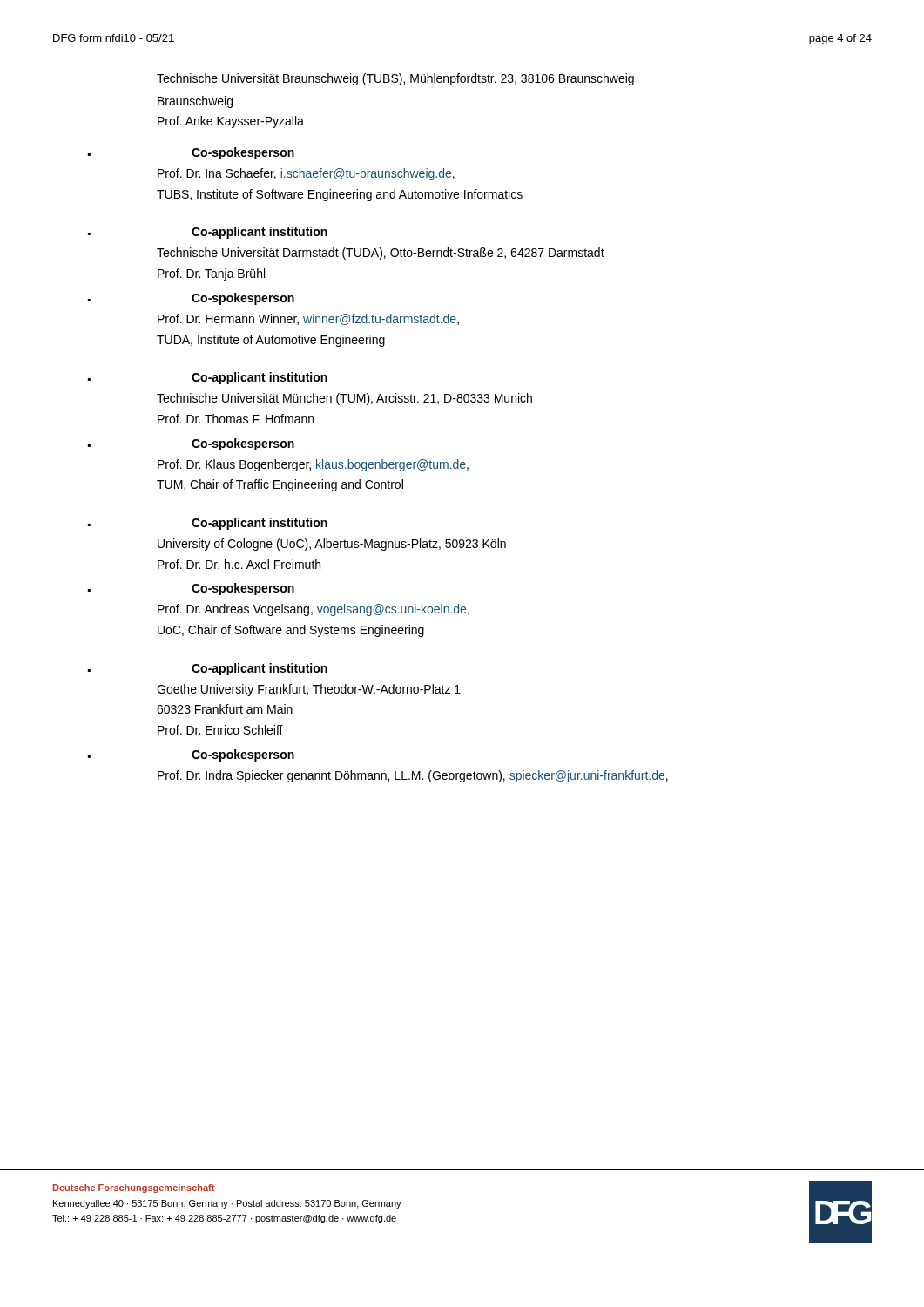Click on the block starting "Technische Universität München (TUM), Arcisstr. 21,"

point(345,398)
